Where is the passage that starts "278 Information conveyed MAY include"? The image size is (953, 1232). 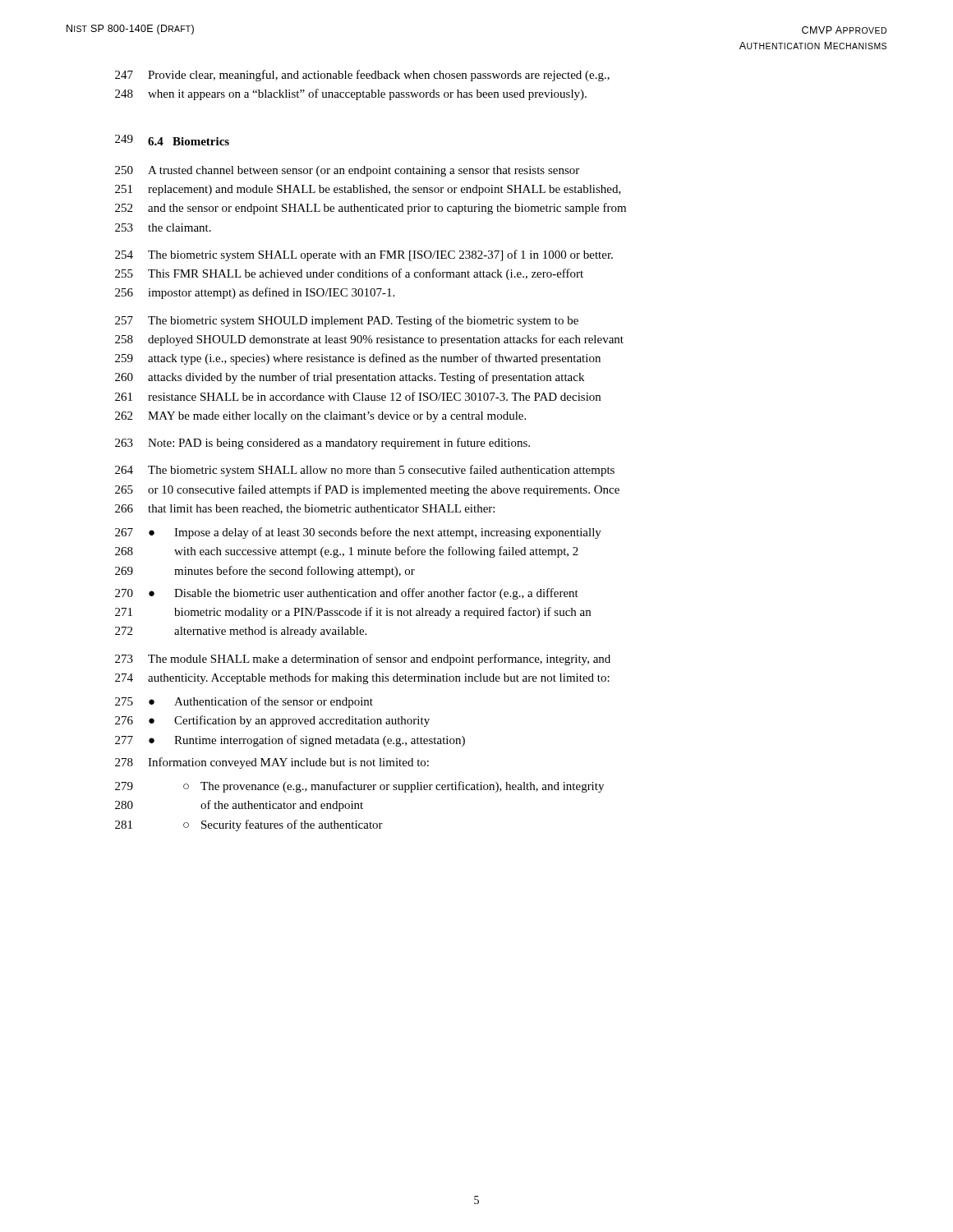coord(272,763)
